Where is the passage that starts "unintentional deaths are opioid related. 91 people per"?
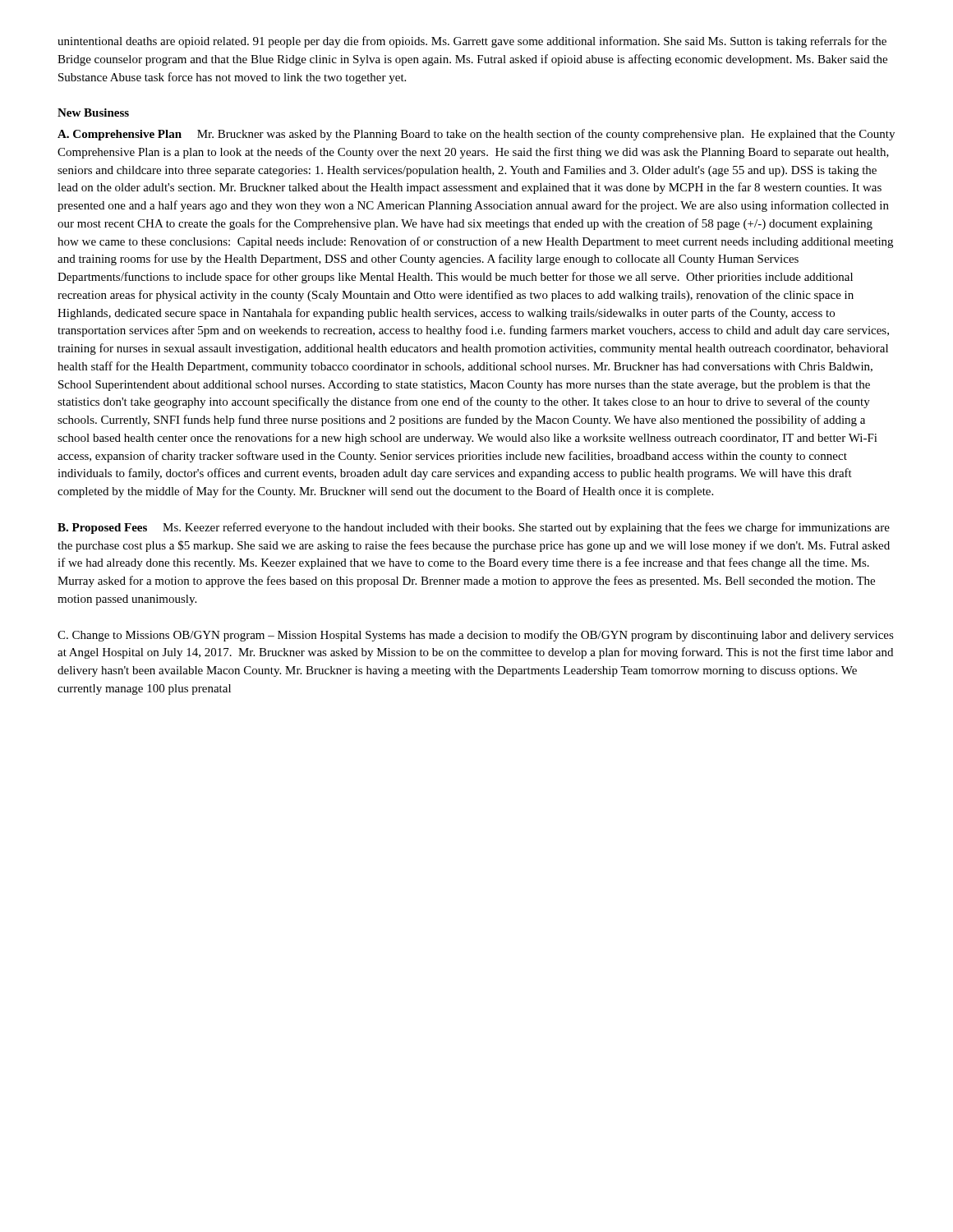This screenshot has width=953, height=1232. click(x=473, y=59)
